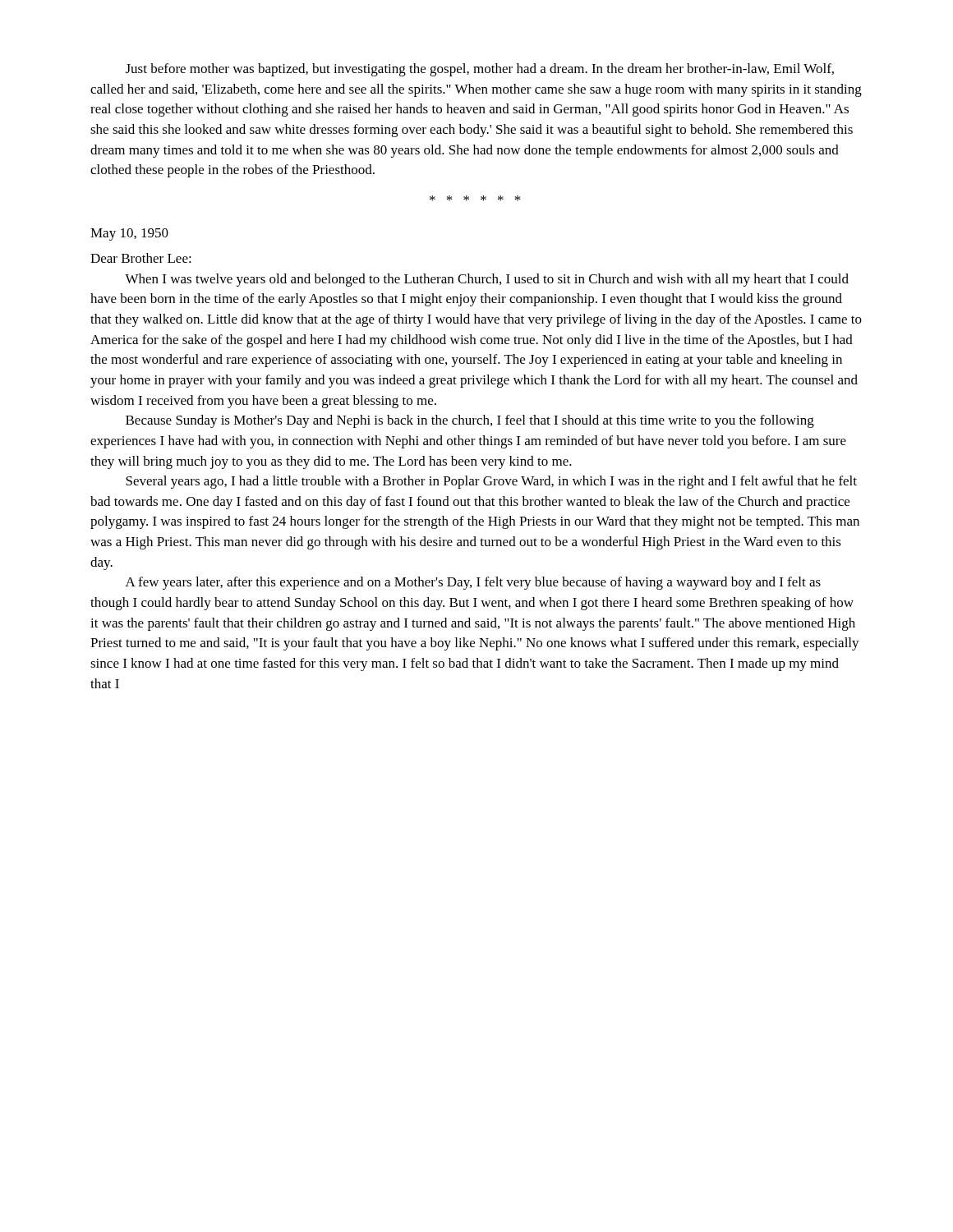The width and height of the screenshot is (953, 1232).
Task: Click on the text with the text "Dear Brother Lee:"
Action: point(141,258)
